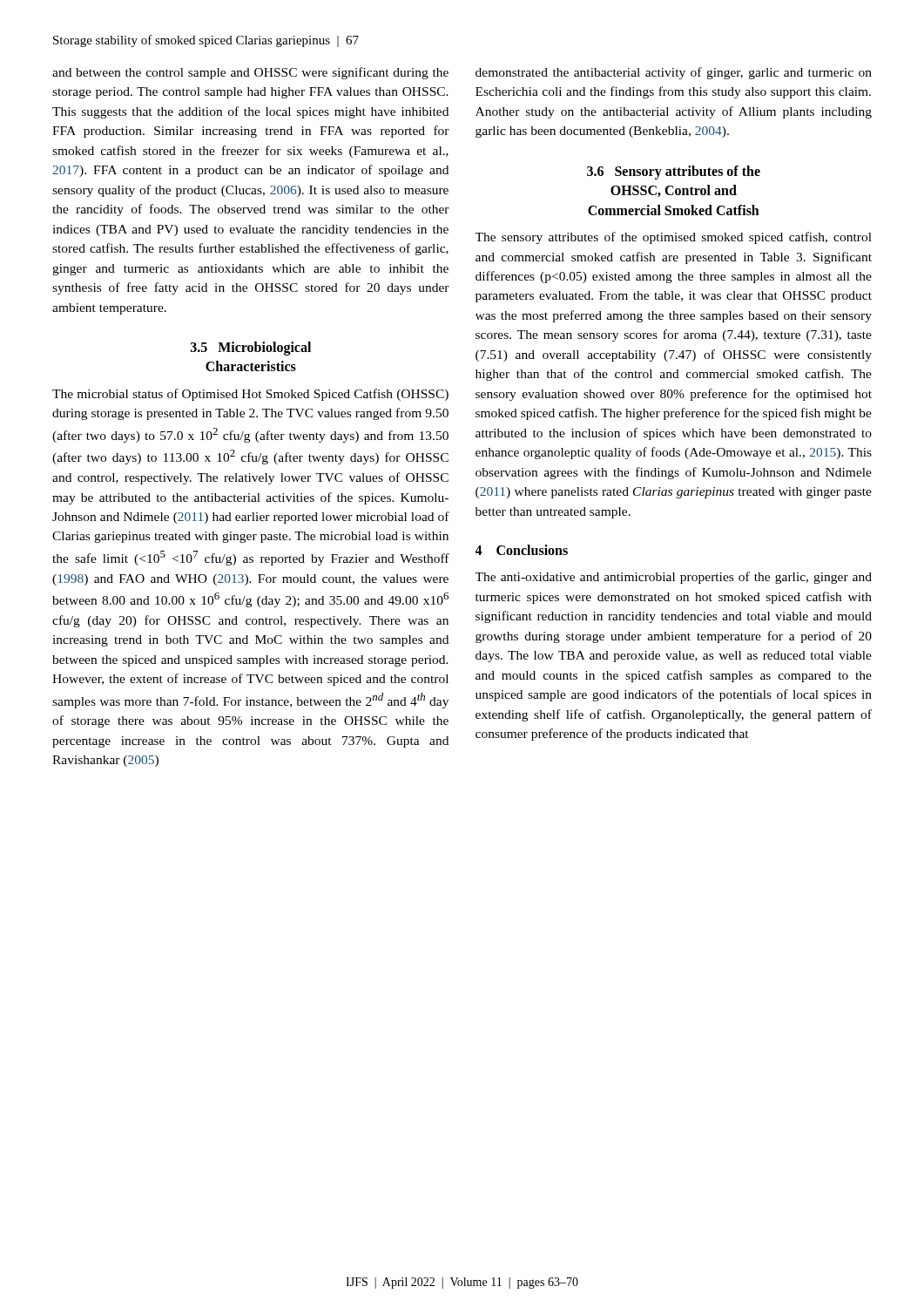Select the block starting "The sensory attributes of the optimised smoked"
924x1307 pixels.
(x=673, y=374)
